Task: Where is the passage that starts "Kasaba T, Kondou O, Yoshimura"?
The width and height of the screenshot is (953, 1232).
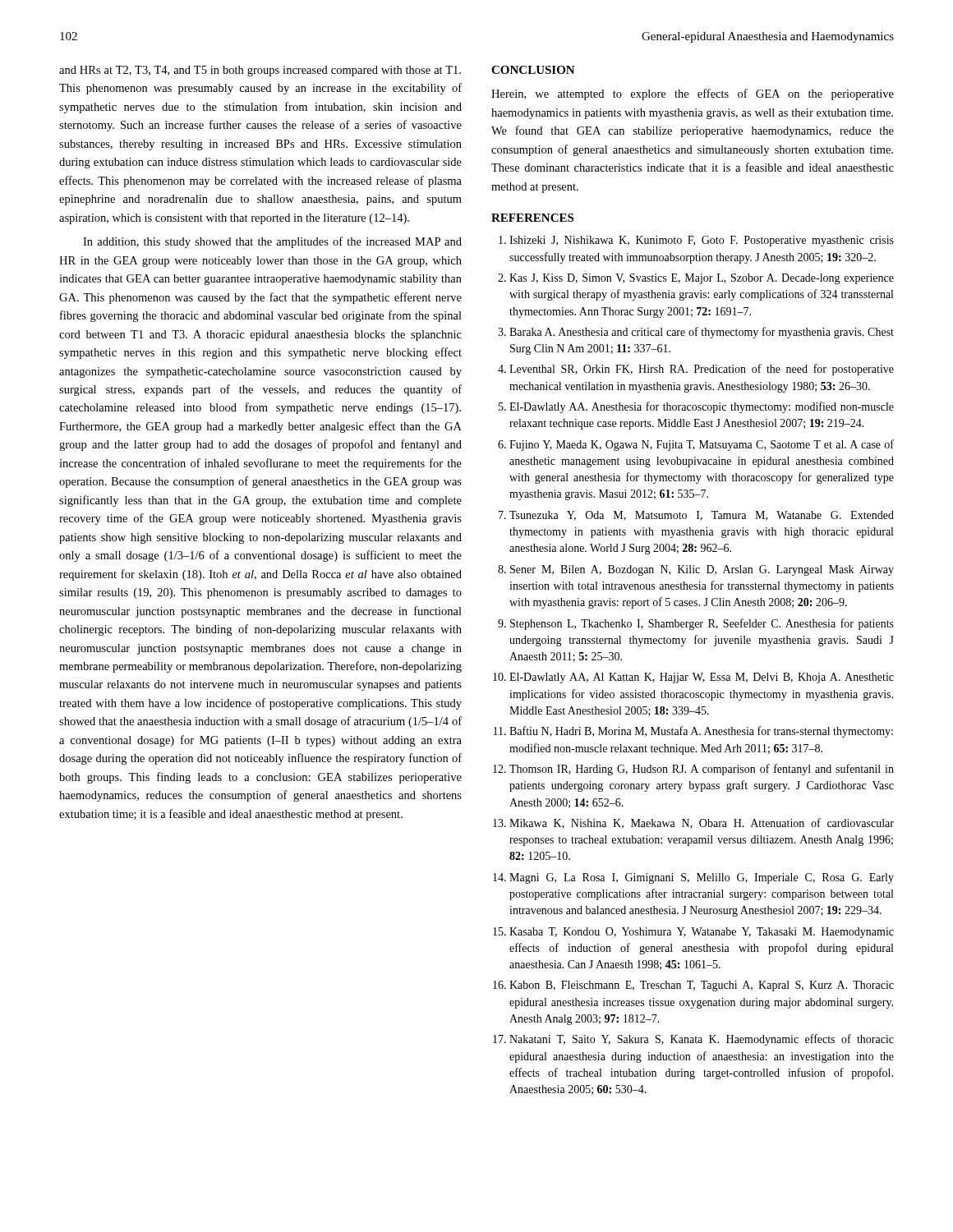Action: 702,948
